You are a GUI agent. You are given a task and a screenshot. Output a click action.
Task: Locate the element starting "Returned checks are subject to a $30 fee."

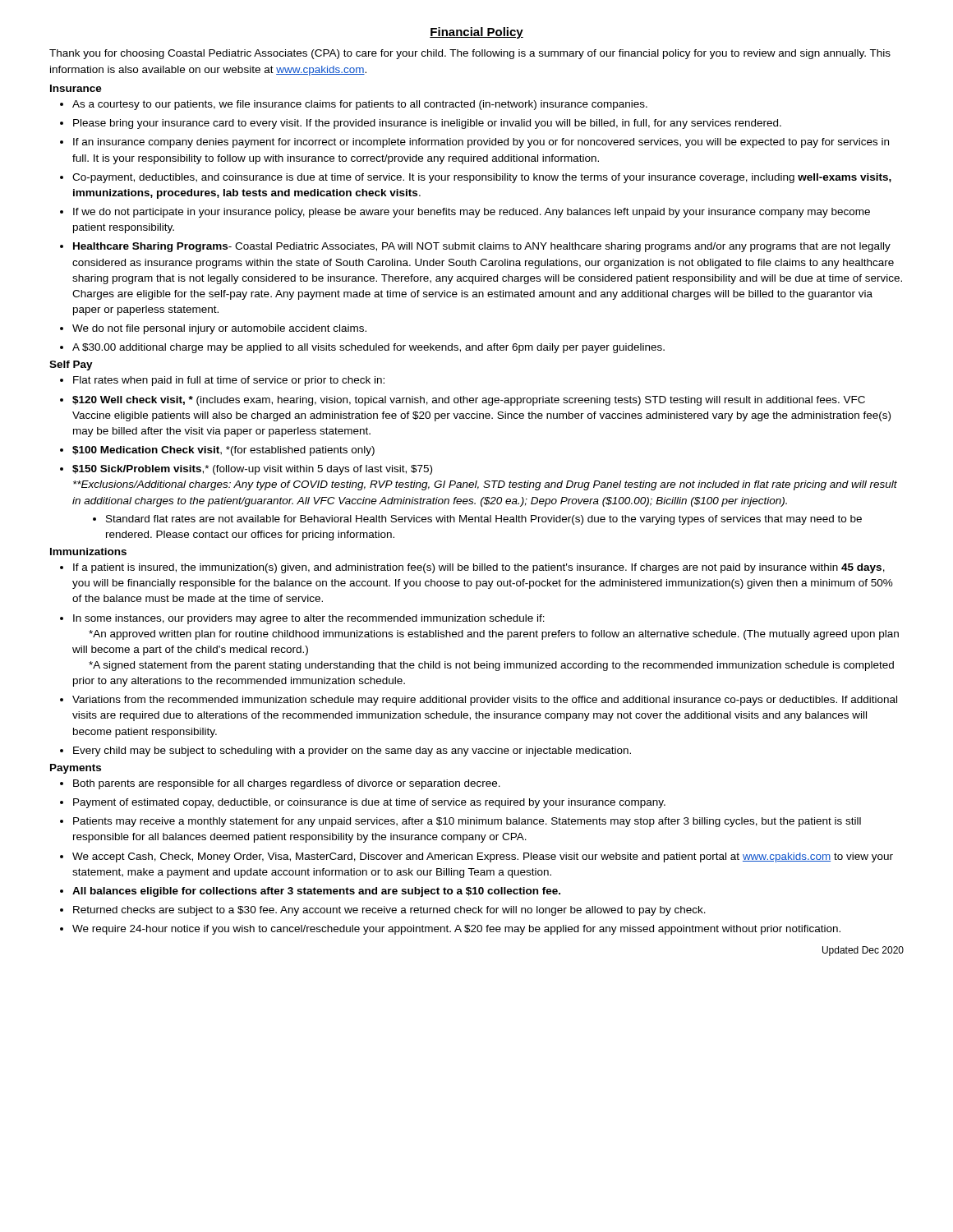coord(389,910)
